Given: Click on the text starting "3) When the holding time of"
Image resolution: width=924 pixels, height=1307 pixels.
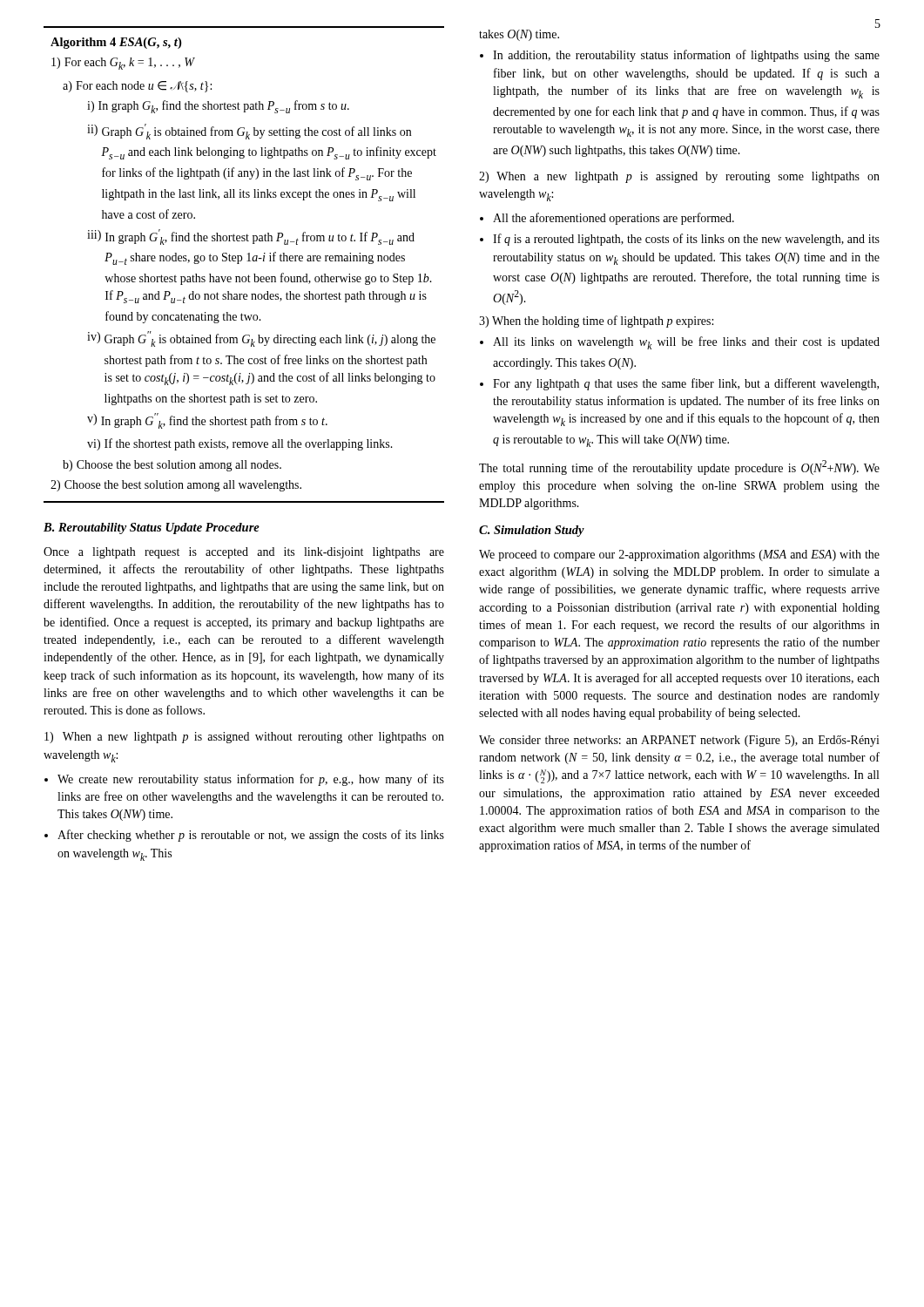Looking at the screenshot, I should [x=679, y=383].
